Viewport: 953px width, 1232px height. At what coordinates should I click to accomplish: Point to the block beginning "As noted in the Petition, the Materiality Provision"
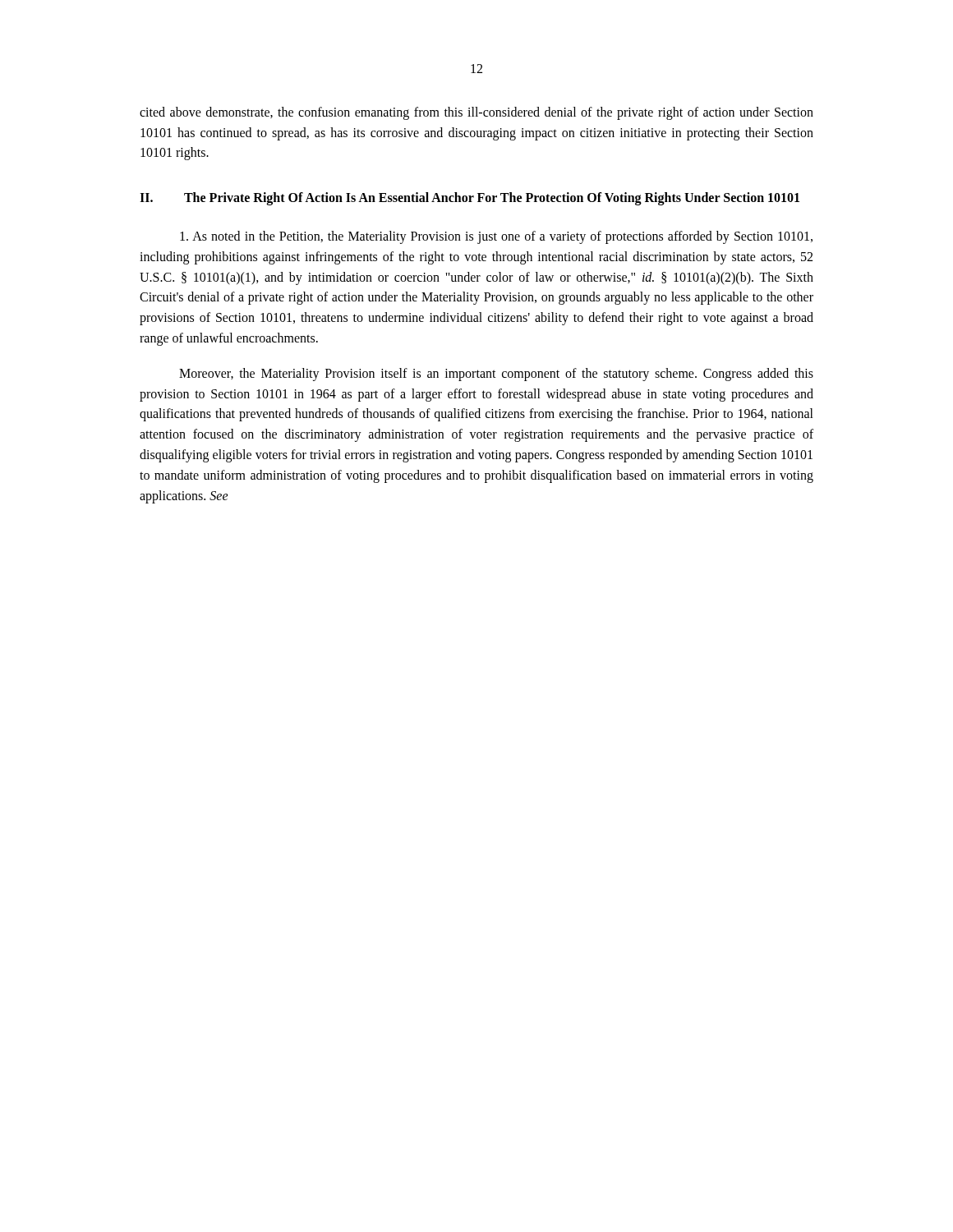[476, 287]
